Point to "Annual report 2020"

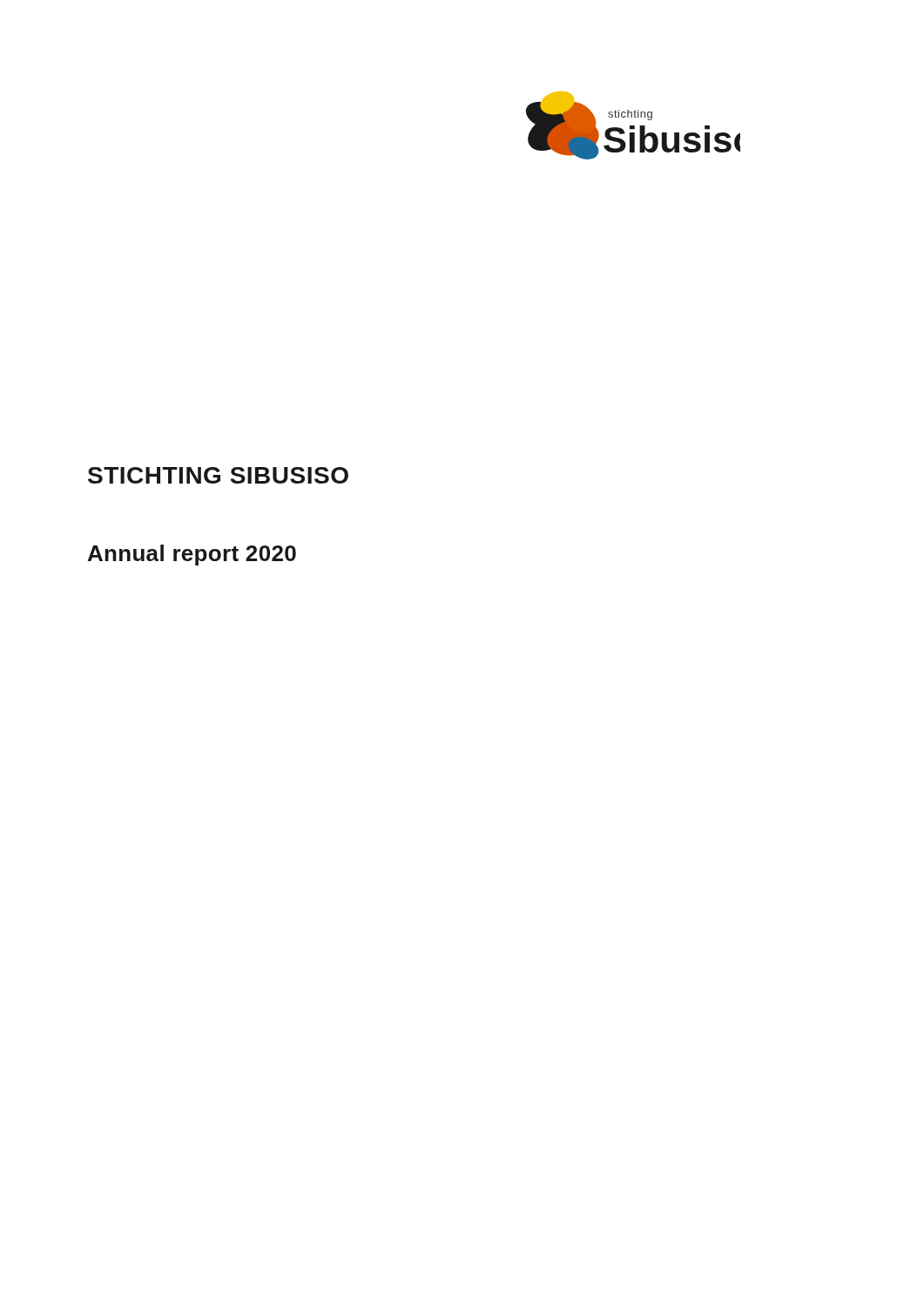pyautogui.click(x=192, y=553)
